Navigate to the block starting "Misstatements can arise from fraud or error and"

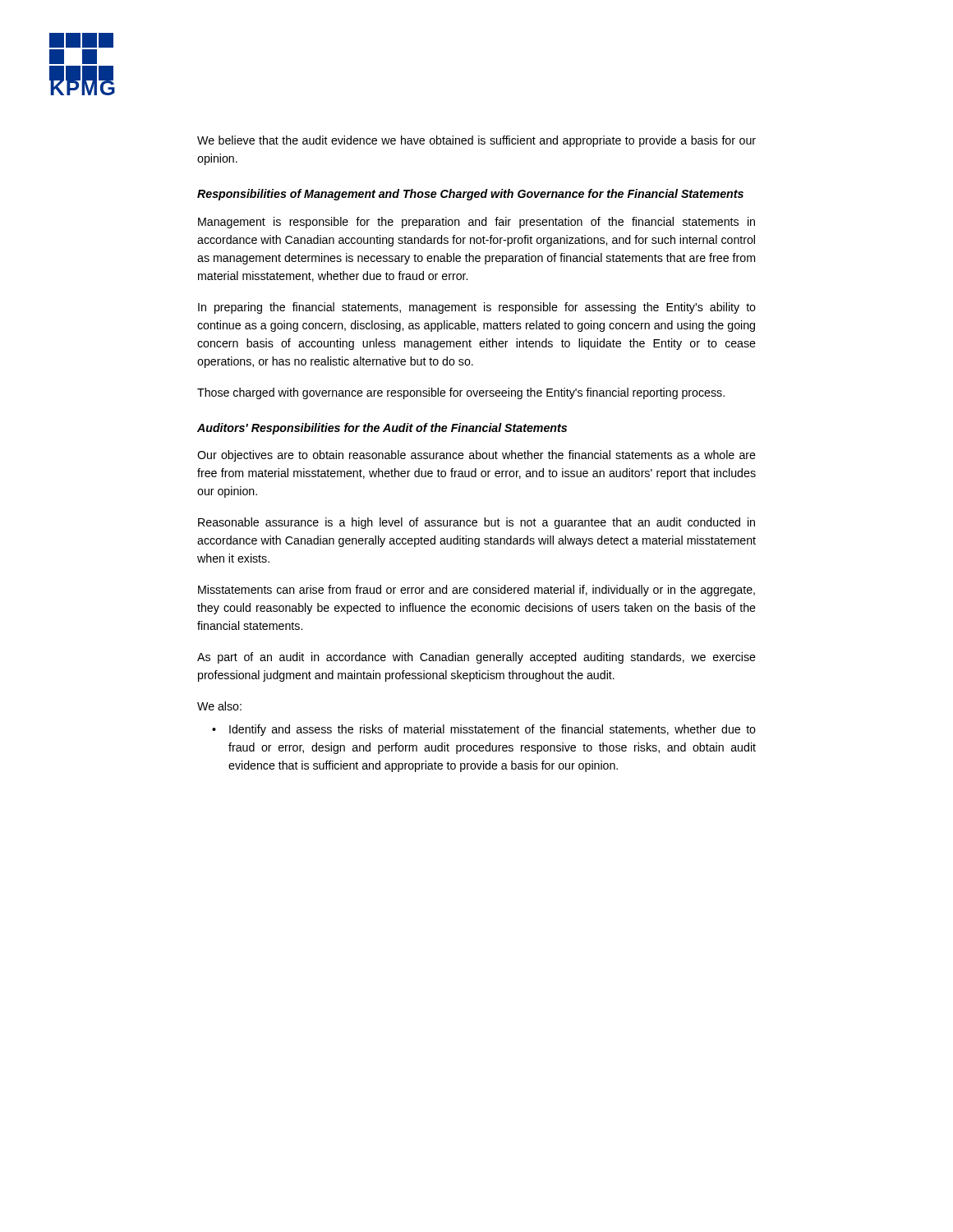pyautogui.click(x=476, y=608)
